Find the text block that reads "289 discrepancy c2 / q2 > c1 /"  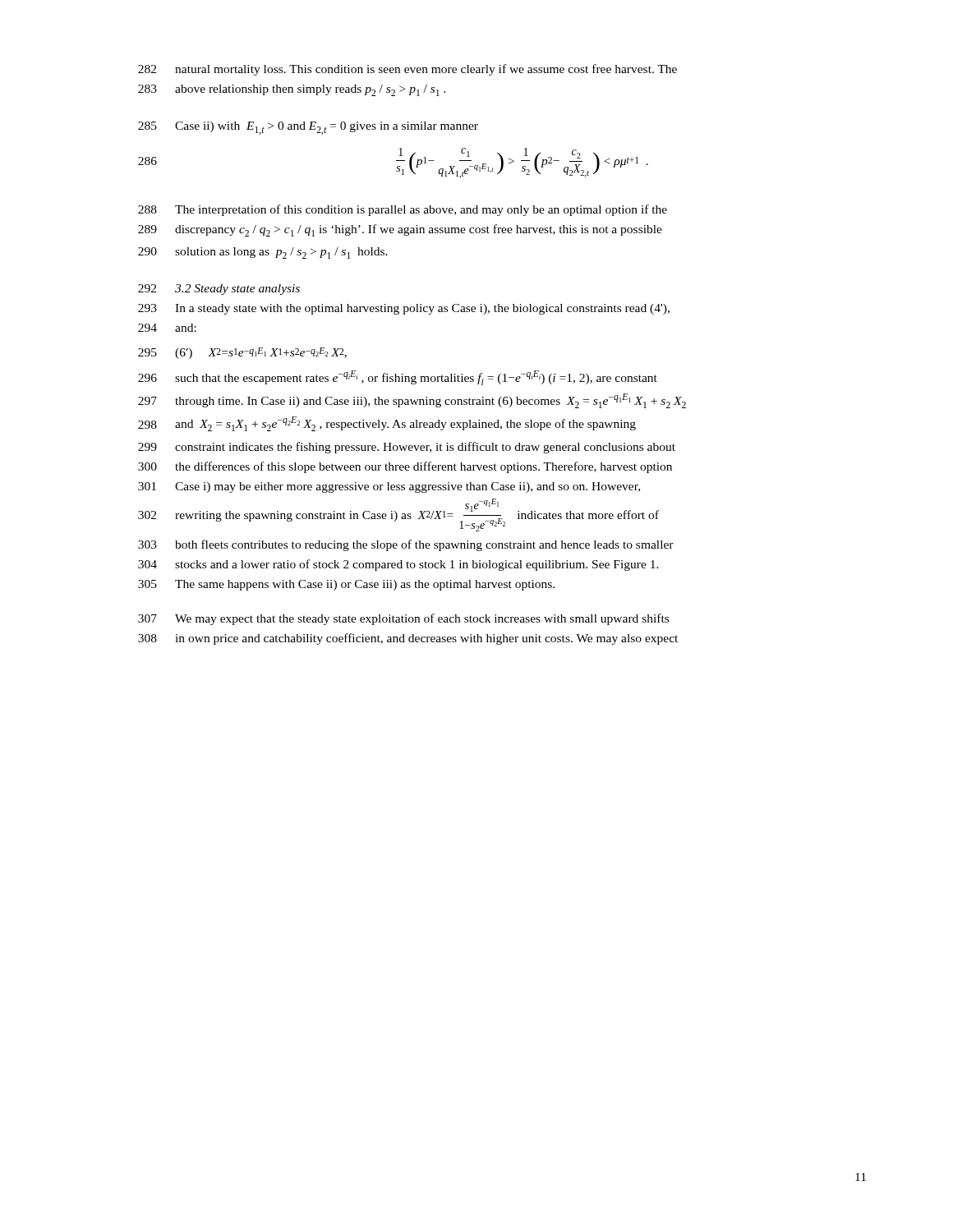click(x=497, y=230)
